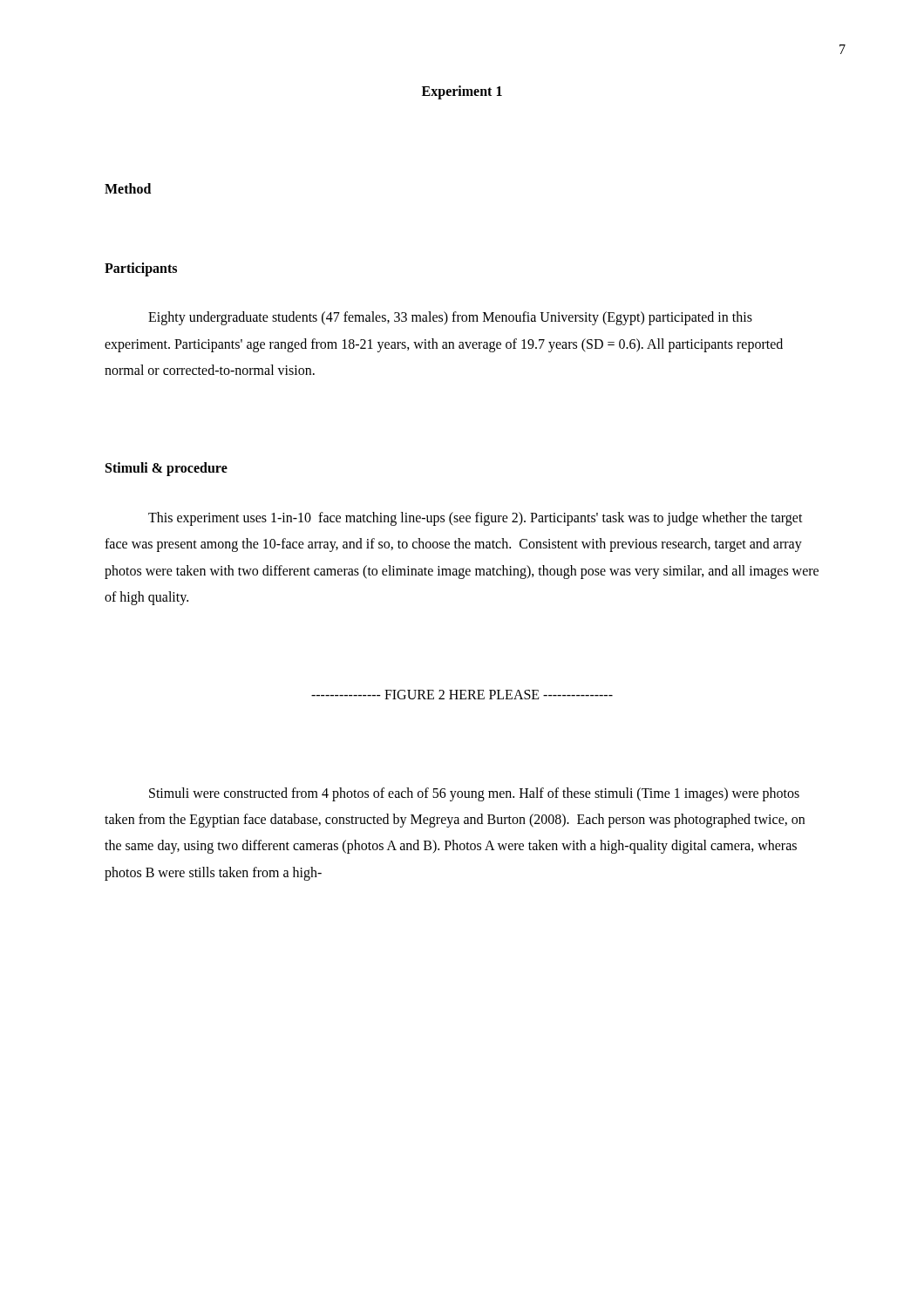The image size is (924, 1308).
Task: Point to the block beginning "Stimuli were constructed from 4 photos of"
Action: pyautogui.click(x=455, y=833)
